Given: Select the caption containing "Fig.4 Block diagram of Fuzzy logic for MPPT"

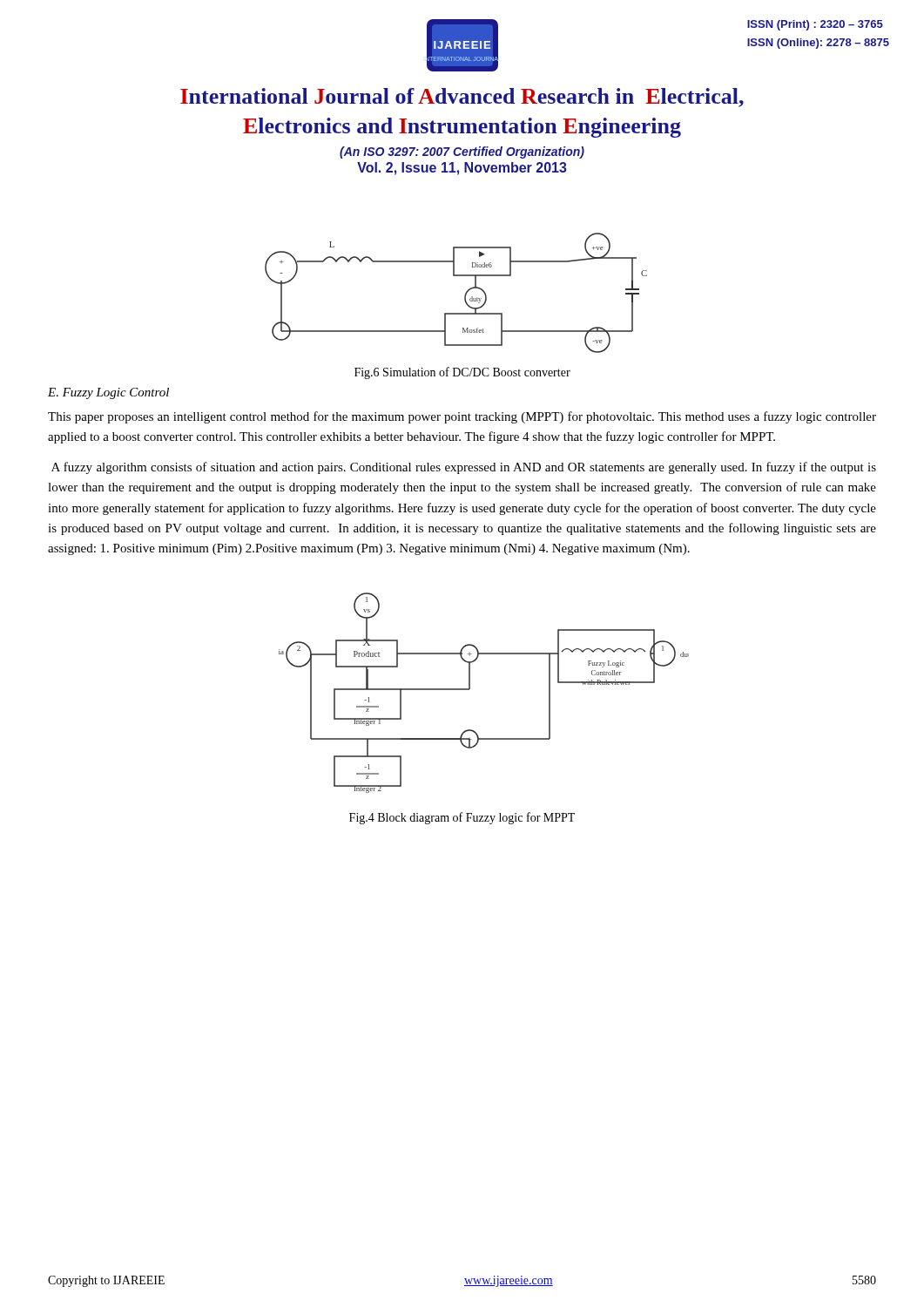Looking at the screenshot, I should click(x=462, y=818).
